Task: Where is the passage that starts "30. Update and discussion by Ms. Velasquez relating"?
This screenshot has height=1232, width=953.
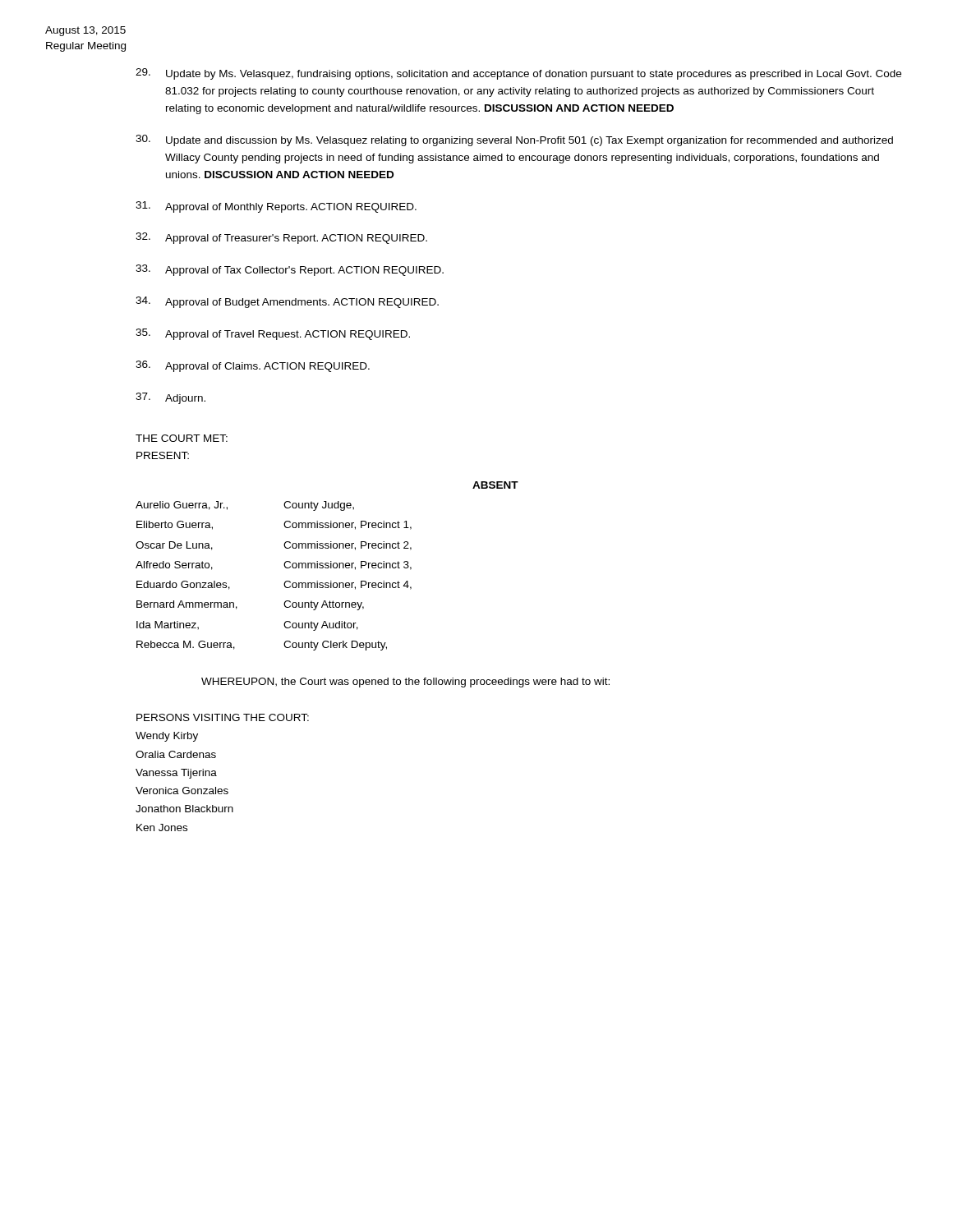Action: [520, 158]
